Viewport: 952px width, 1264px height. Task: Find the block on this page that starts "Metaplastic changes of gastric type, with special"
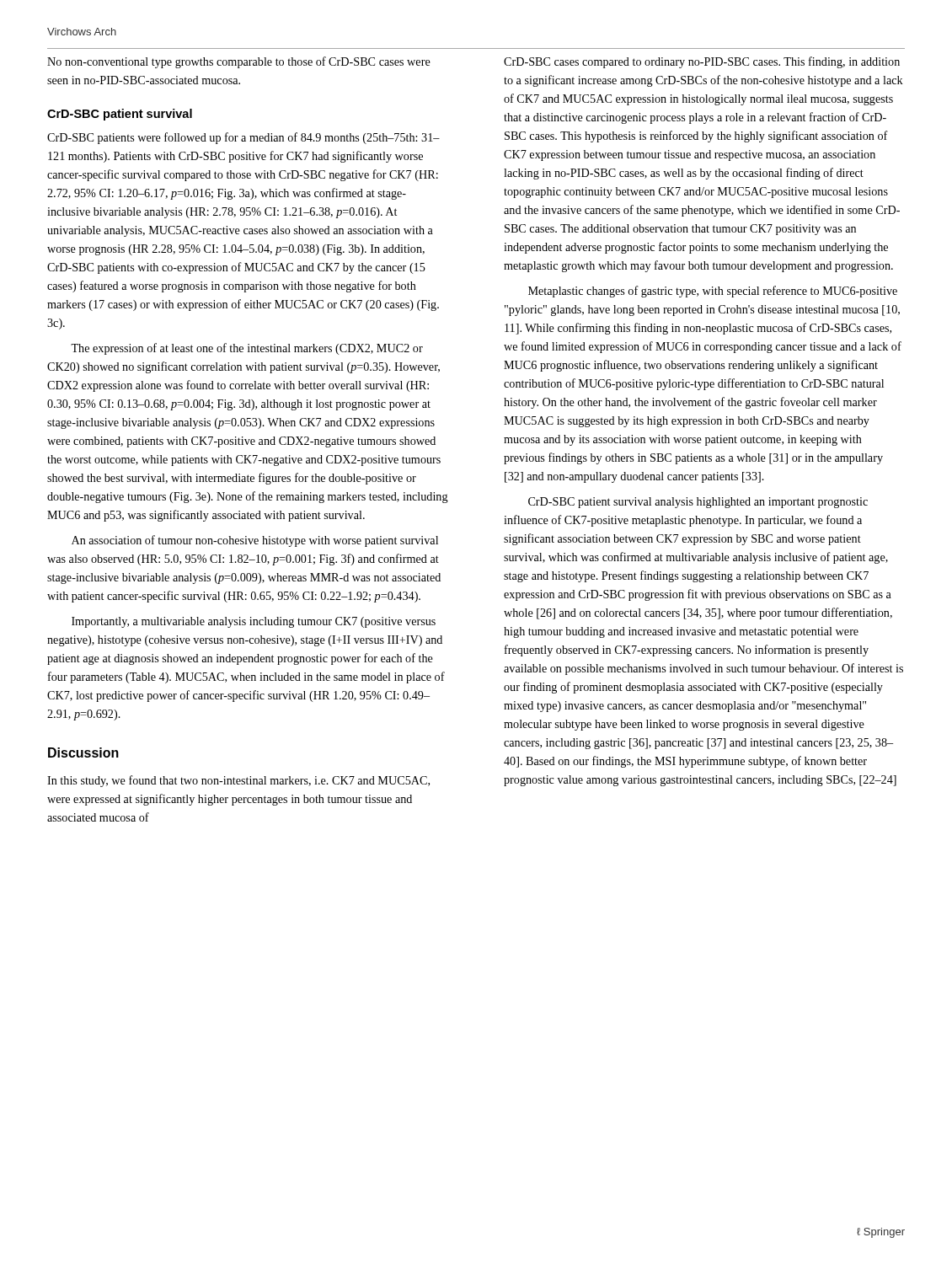click(704, 383)
